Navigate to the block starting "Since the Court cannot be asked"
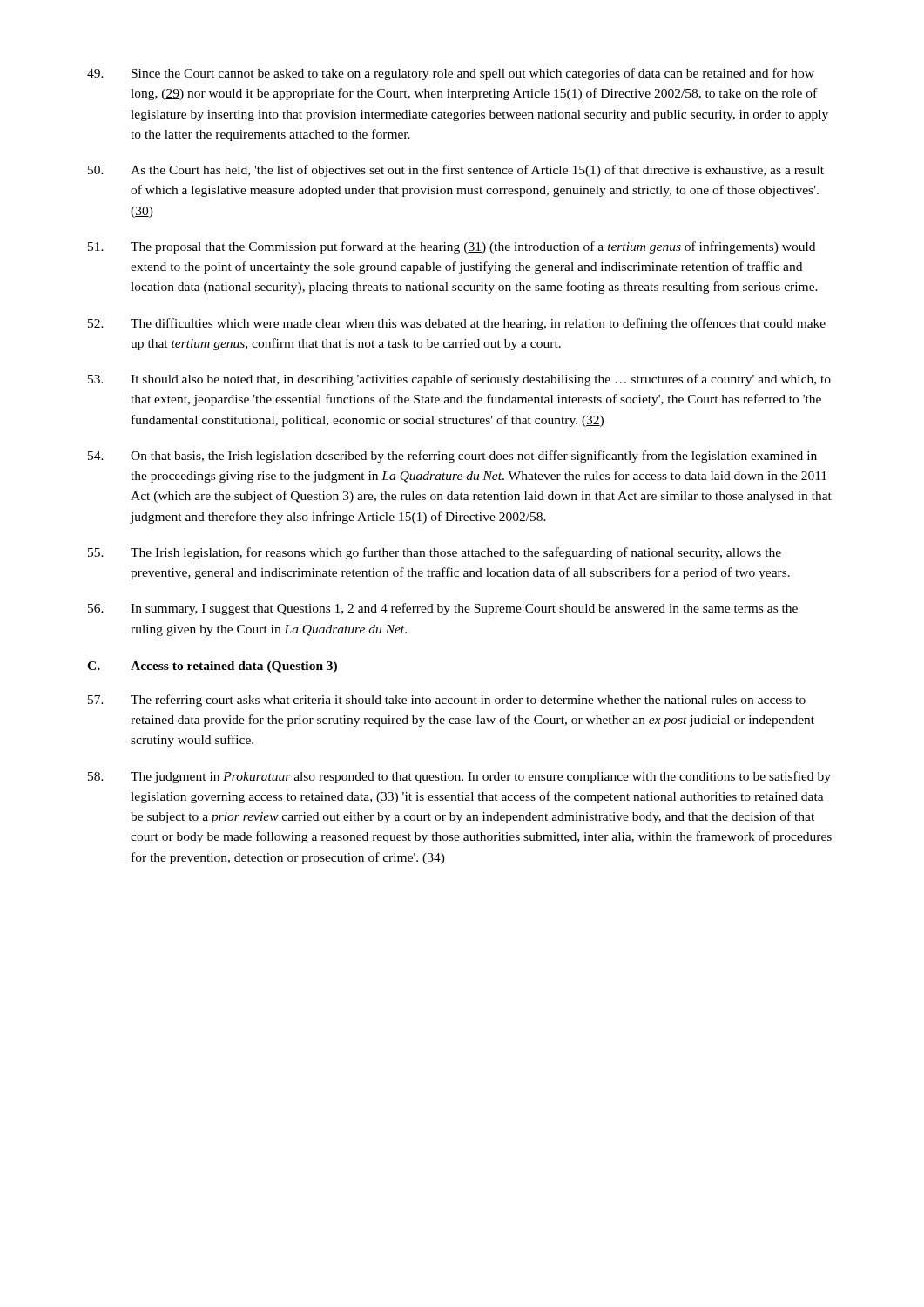 coord(460,103)
